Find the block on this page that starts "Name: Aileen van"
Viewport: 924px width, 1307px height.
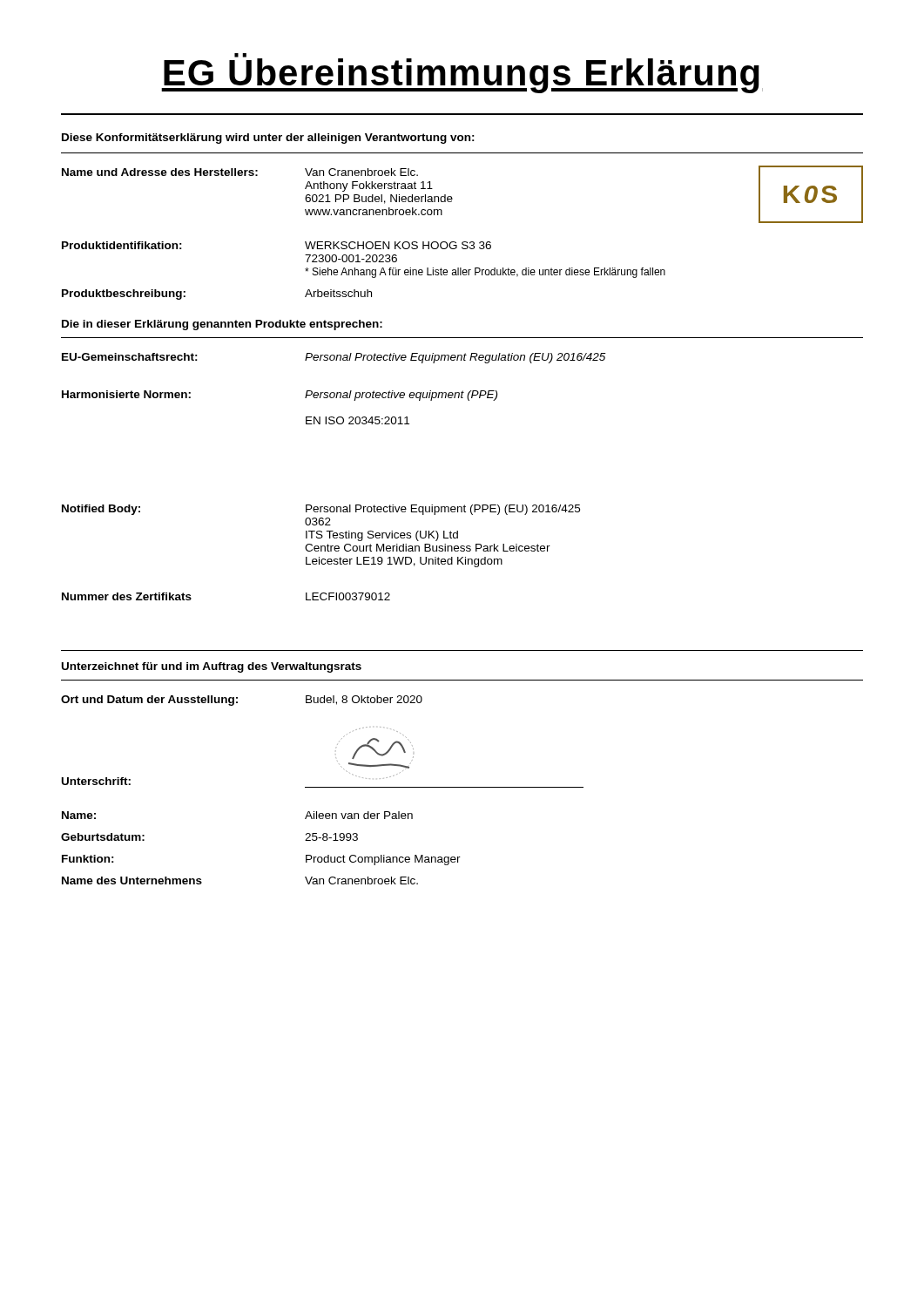[81, 815]
